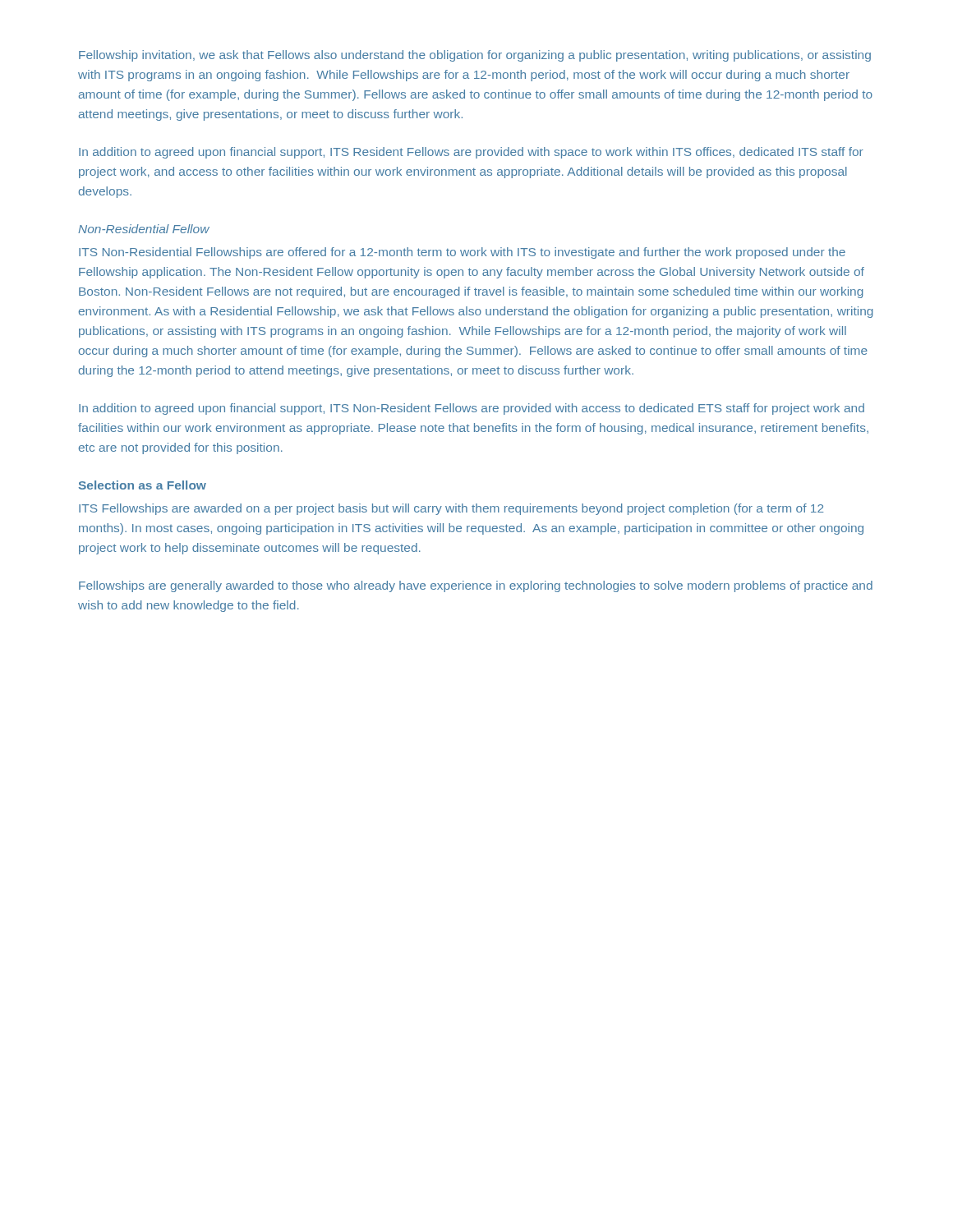
Task: Locate the element starting "Fellowship invitation, we ask"
Action: click(475, 84)
